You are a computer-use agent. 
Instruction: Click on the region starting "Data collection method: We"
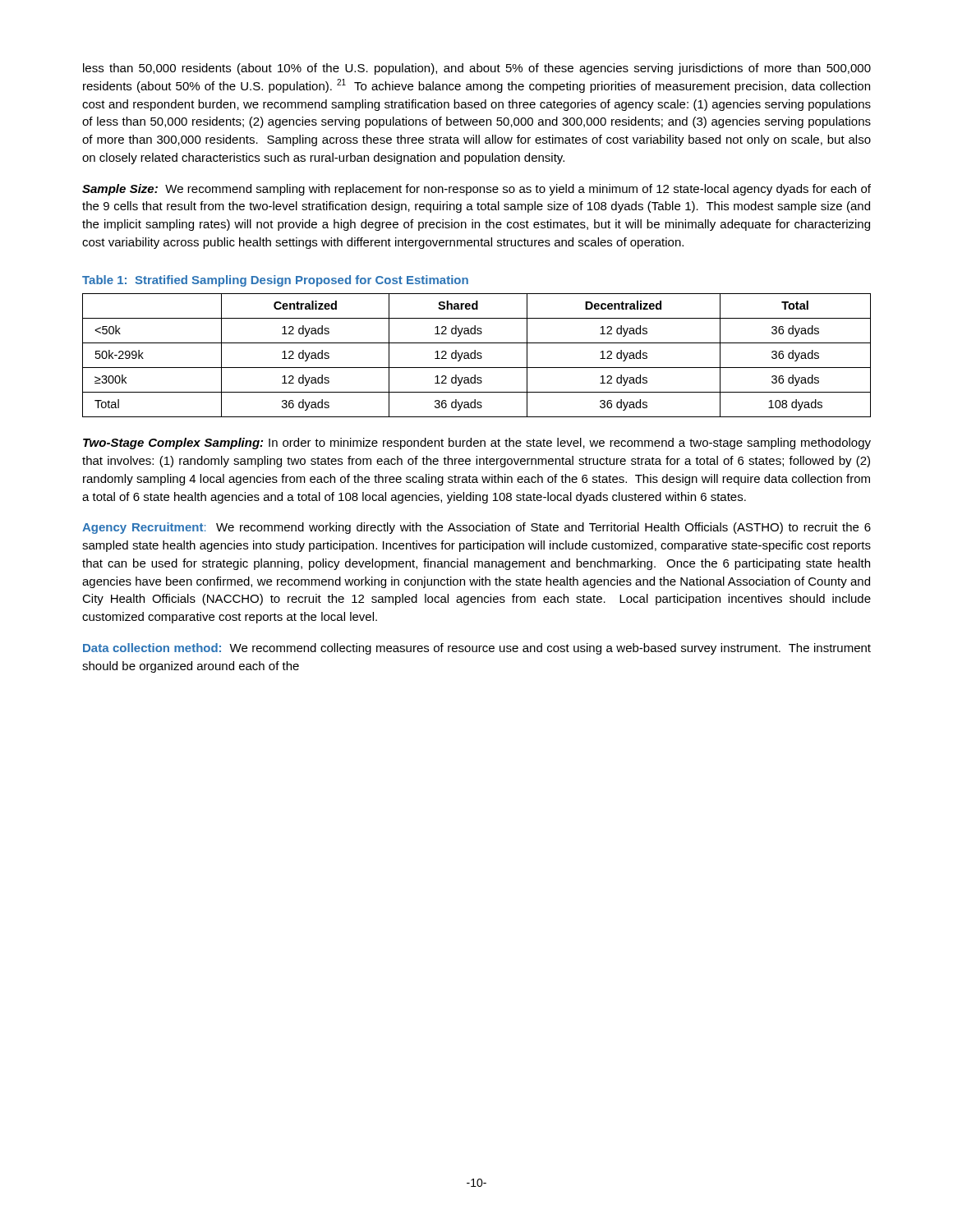[476, 656]
